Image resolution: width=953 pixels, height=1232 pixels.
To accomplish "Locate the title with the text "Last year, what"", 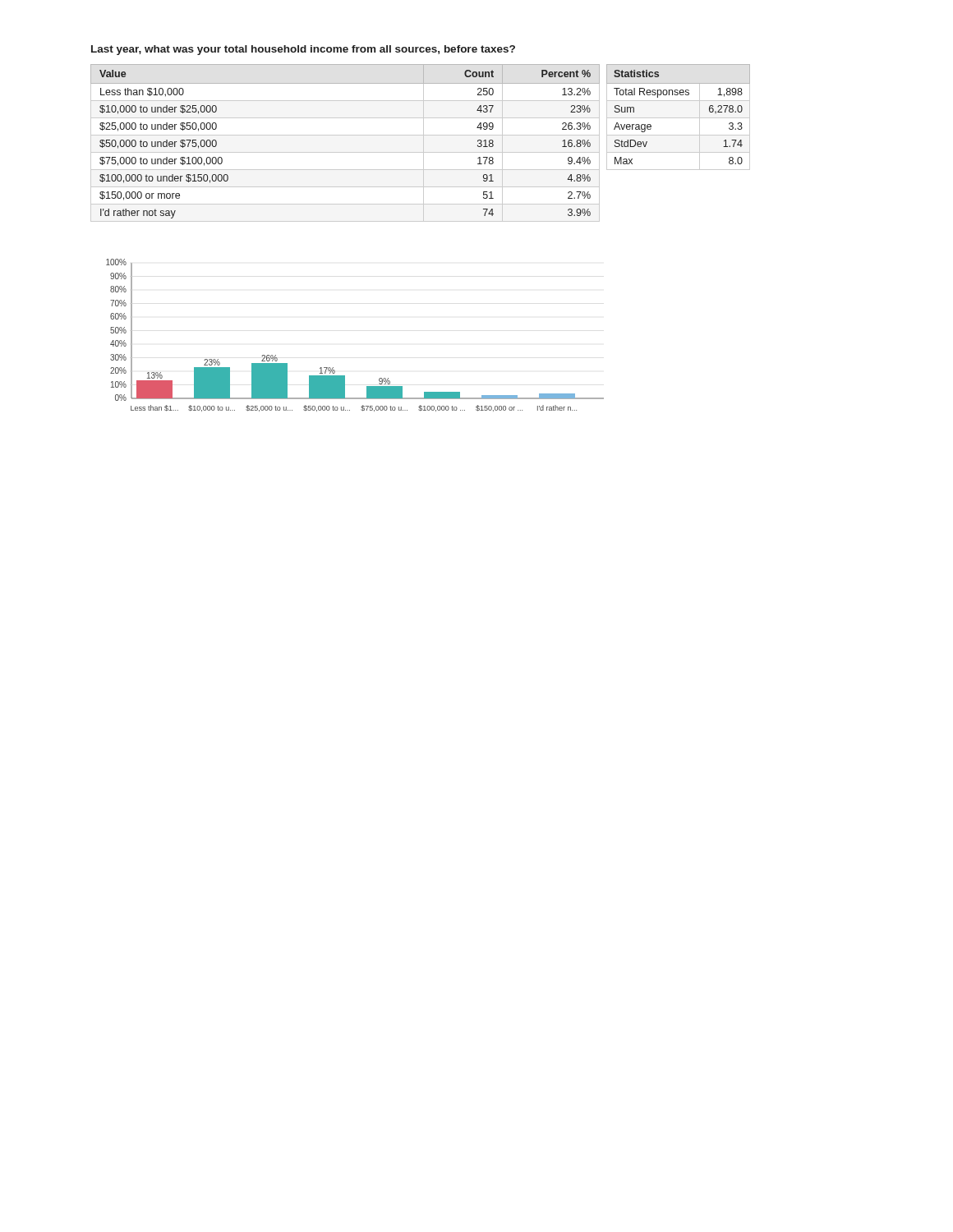I will click(x=303, y=49).
